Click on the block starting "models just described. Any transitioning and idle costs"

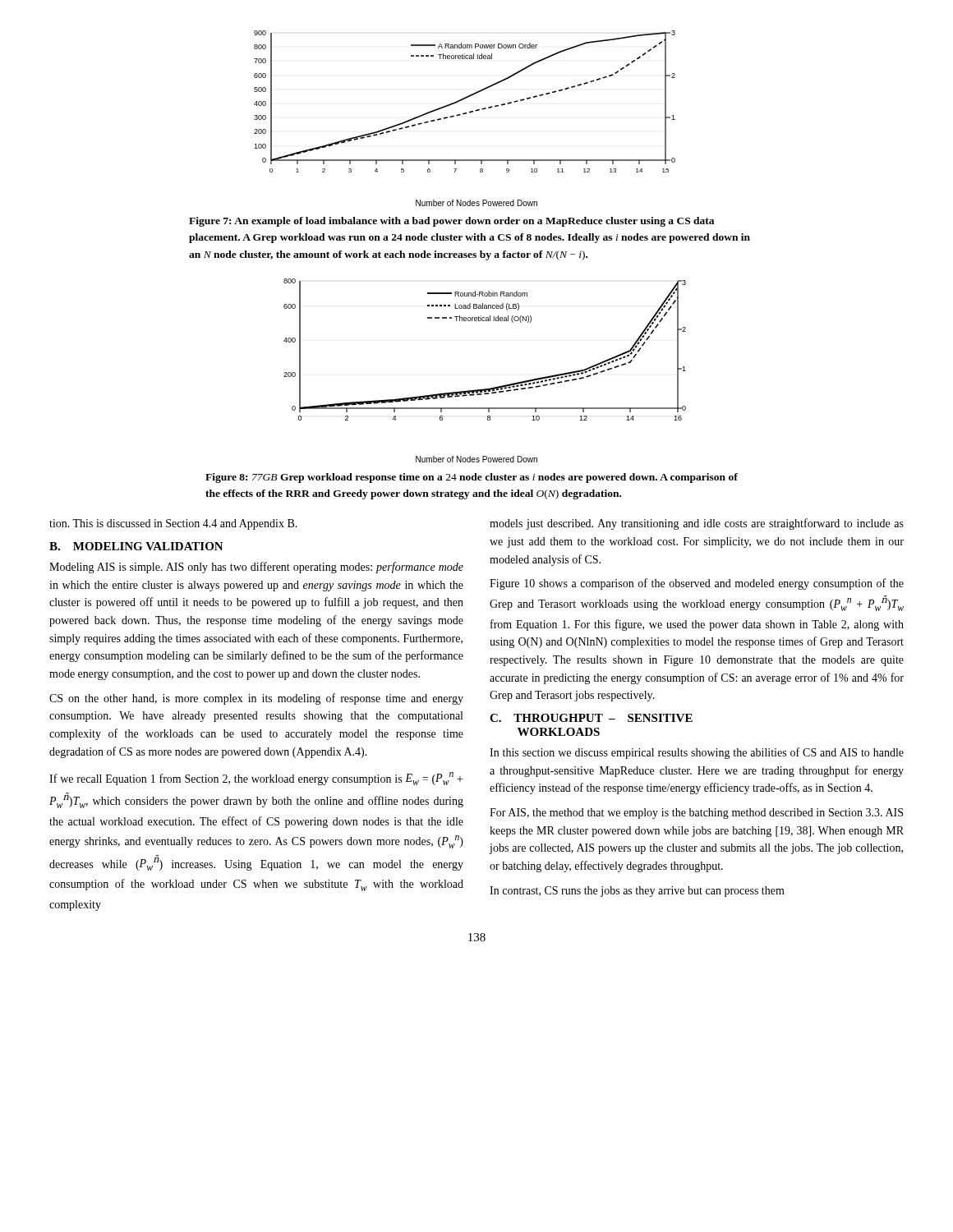[x=697, y=542]
